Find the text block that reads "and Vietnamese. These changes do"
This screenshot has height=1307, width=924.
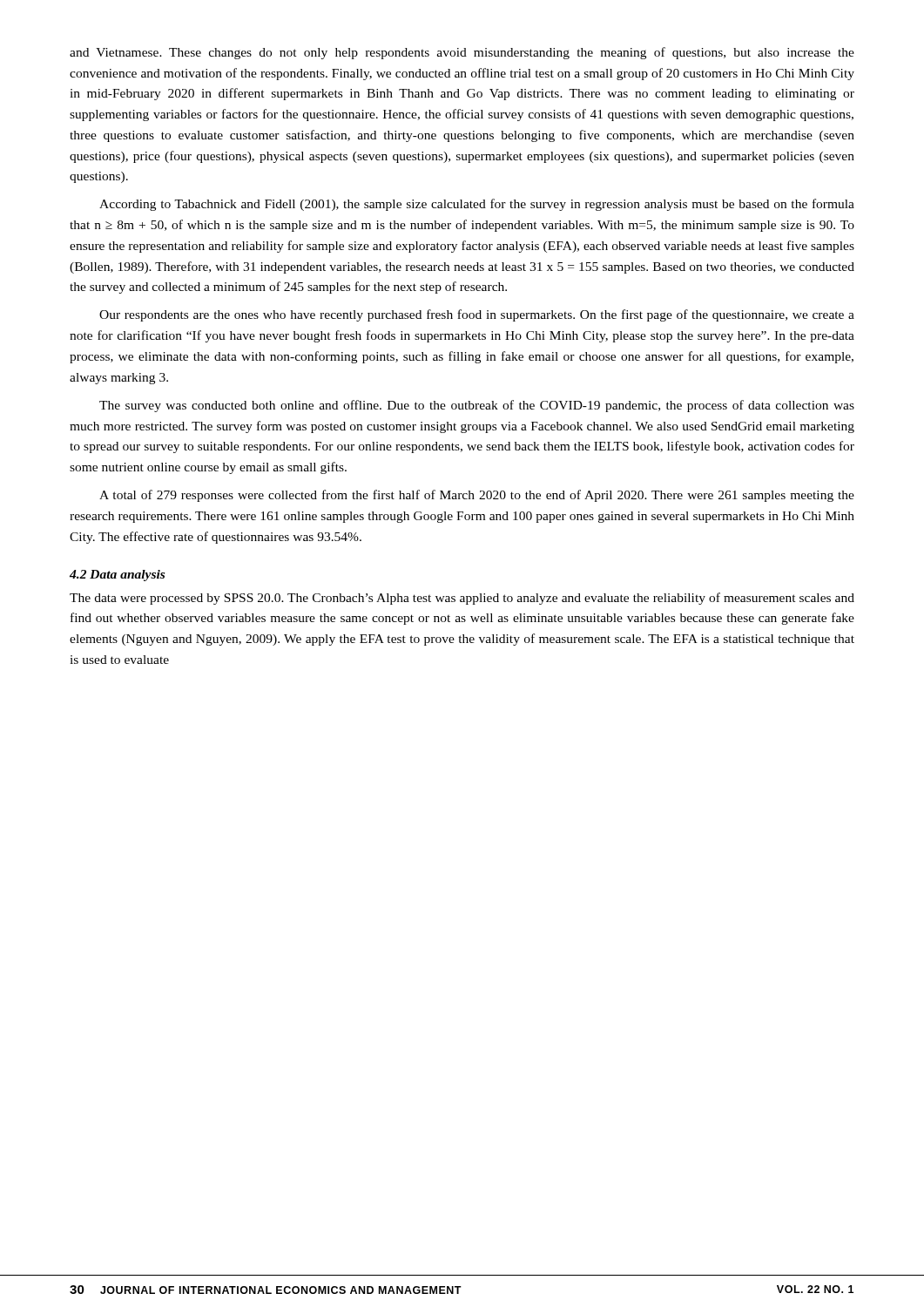(x=462, y=294)
